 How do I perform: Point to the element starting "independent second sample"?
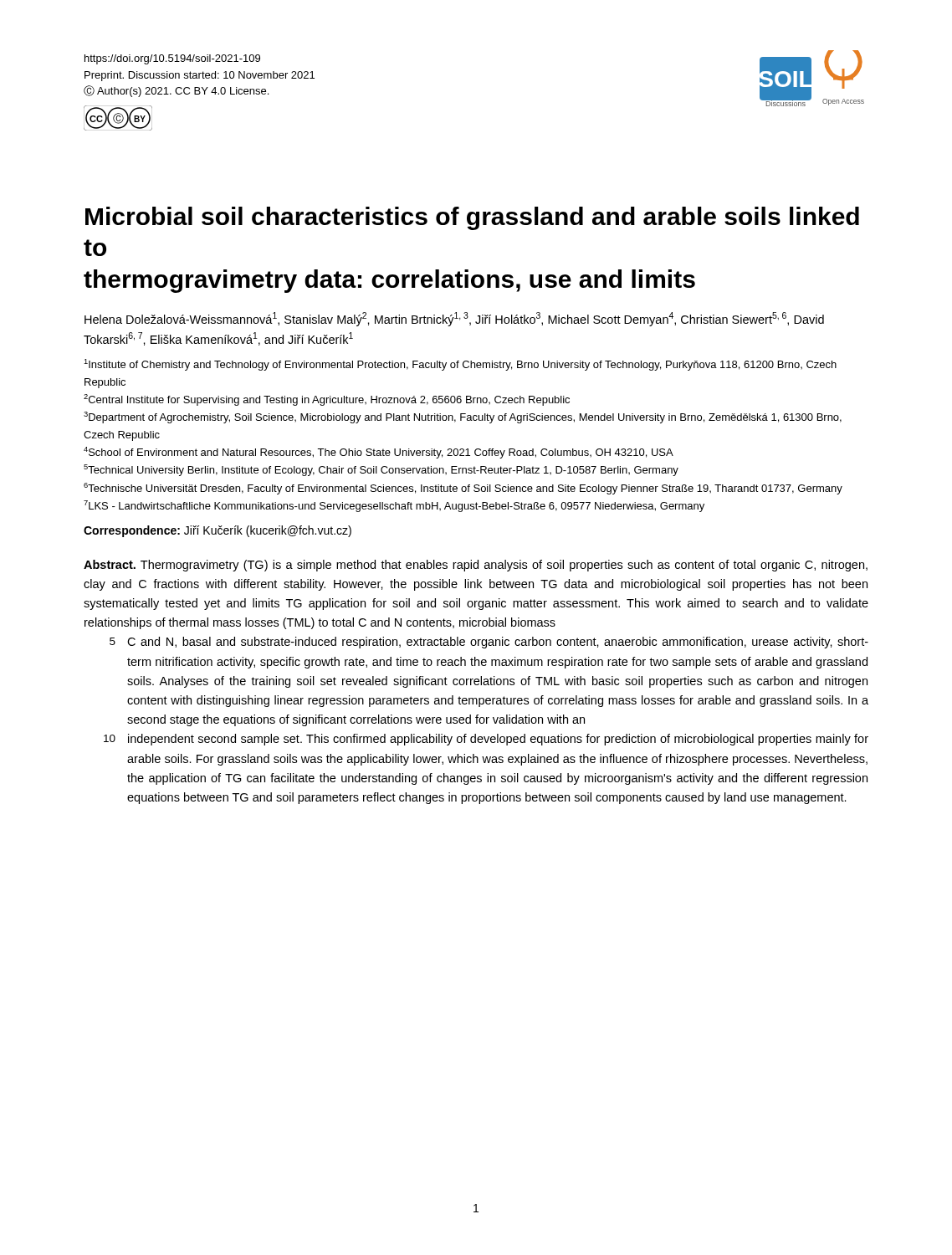pos(498,768)
